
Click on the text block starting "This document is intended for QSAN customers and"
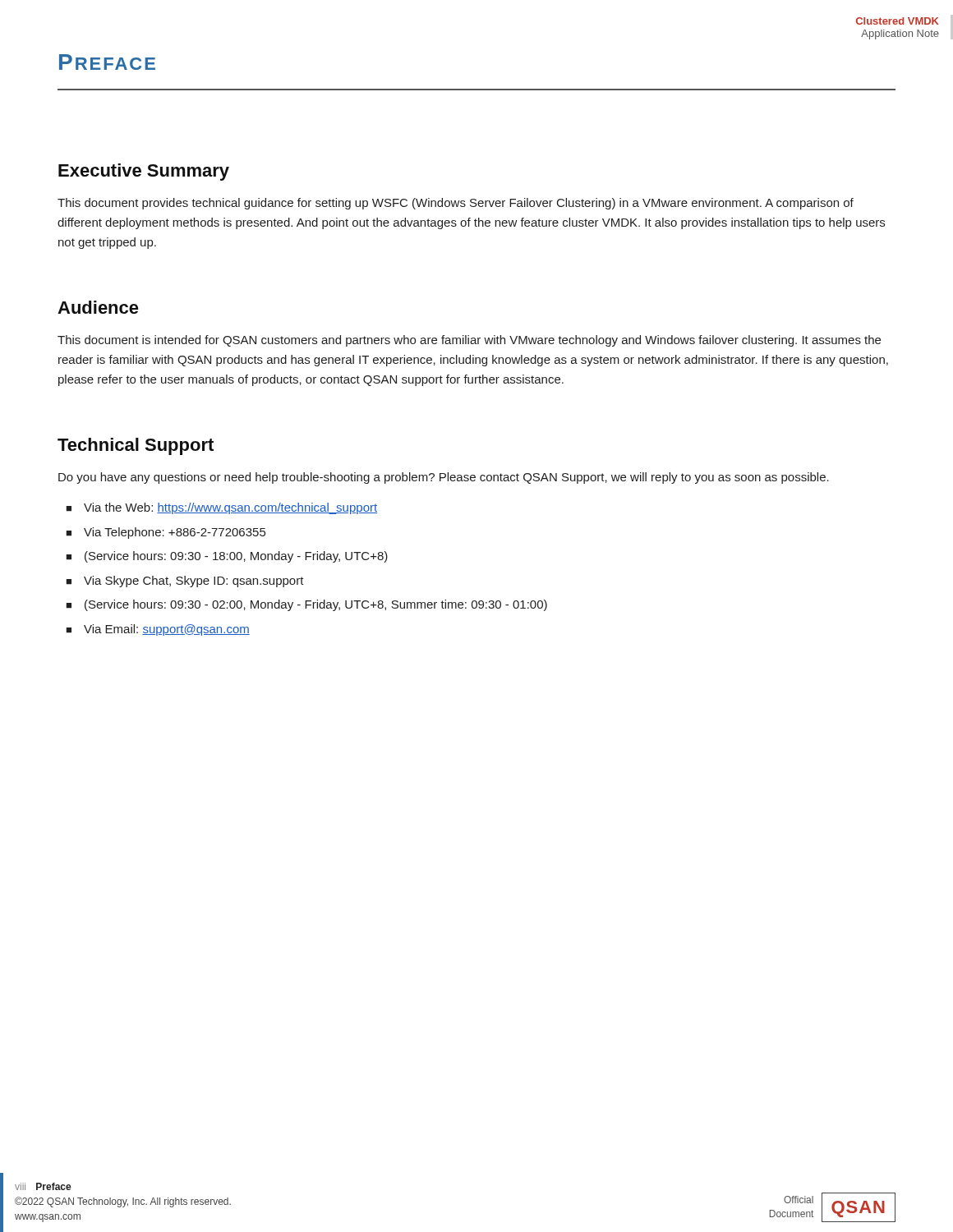pyautogui.click(x=473, y=359)
